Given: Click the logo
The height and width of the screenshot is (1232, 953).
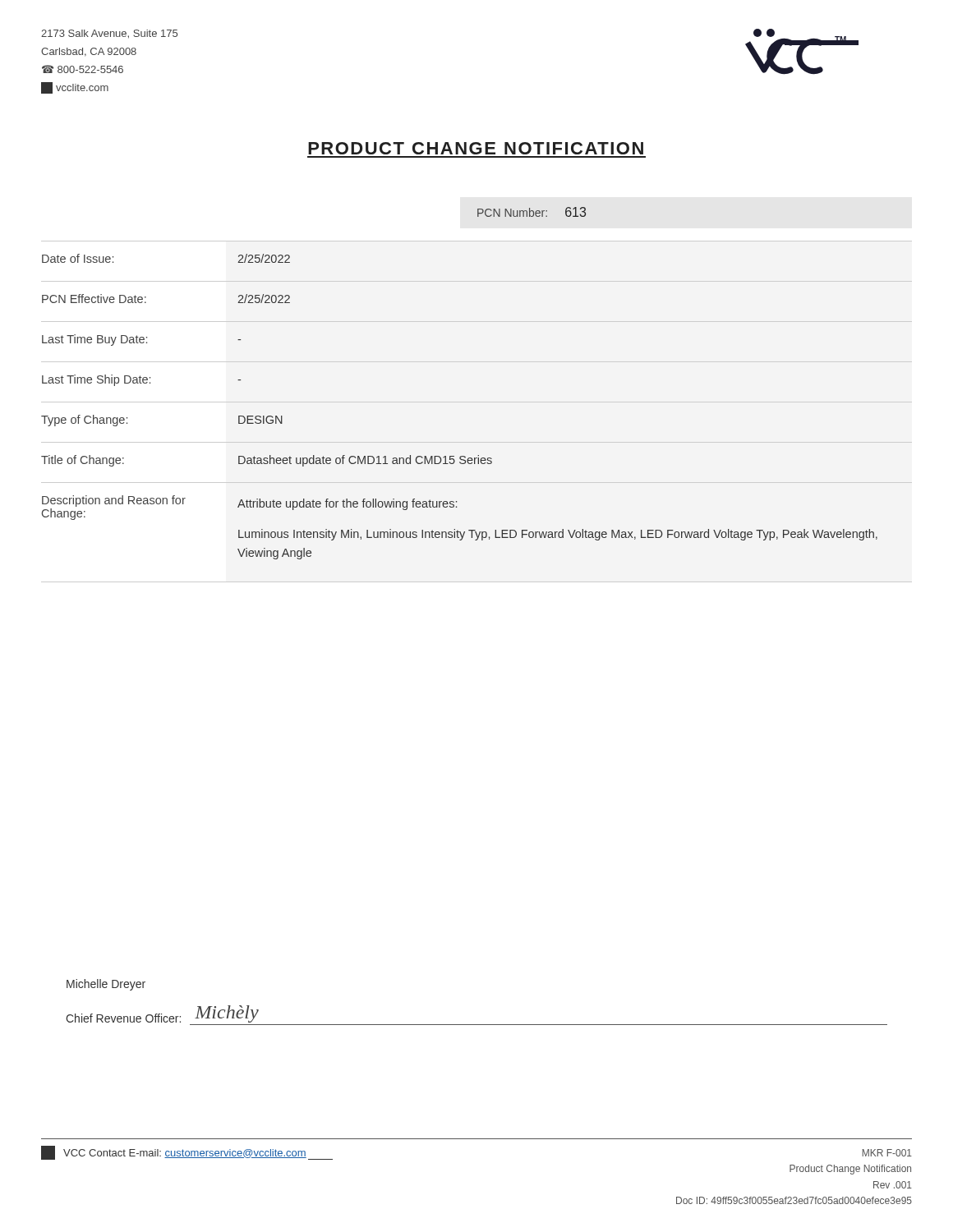Looking at the screenshot, I should 826,51.
